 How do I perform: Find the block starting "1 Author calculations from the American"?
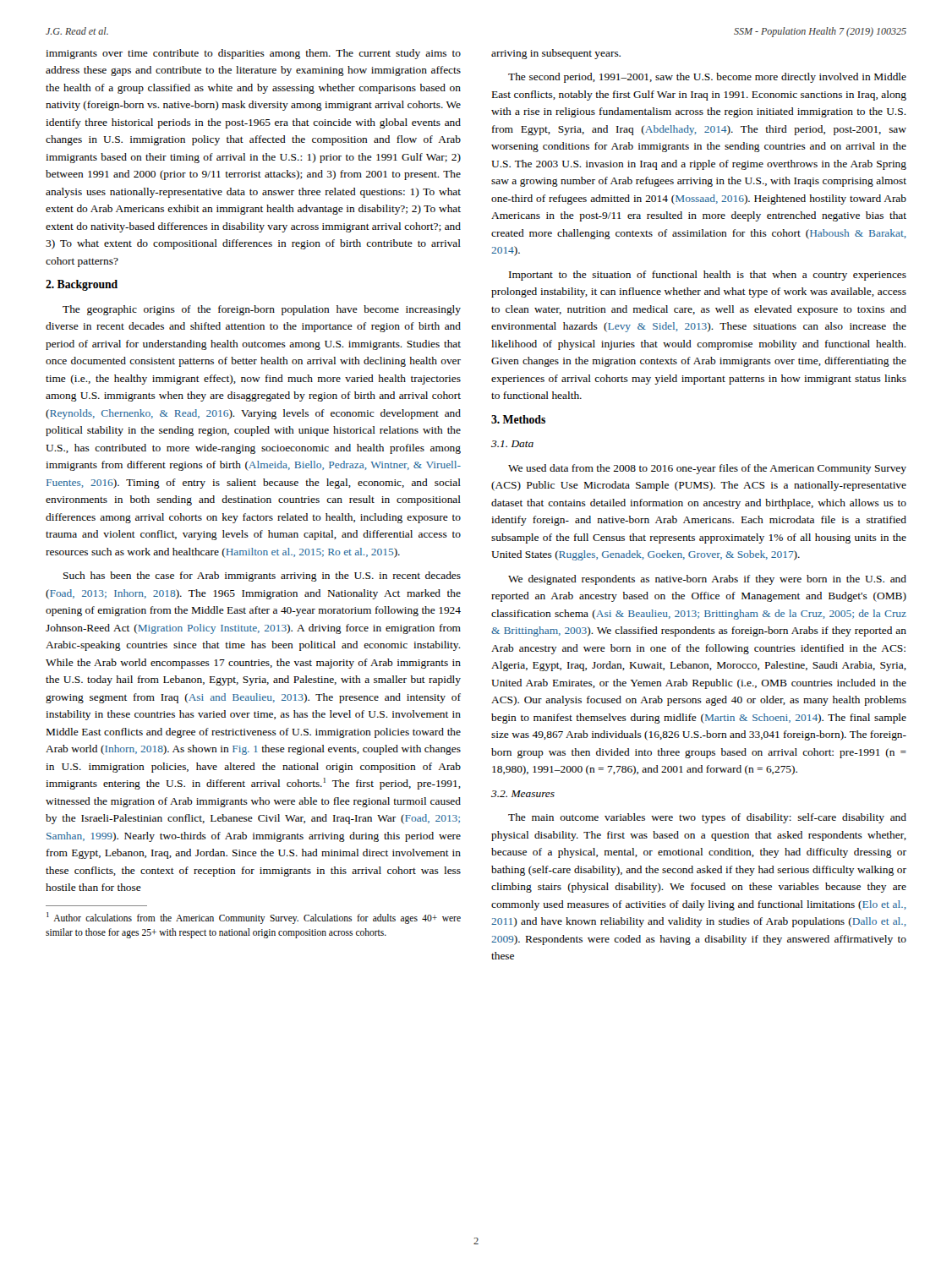click(253, 924)
